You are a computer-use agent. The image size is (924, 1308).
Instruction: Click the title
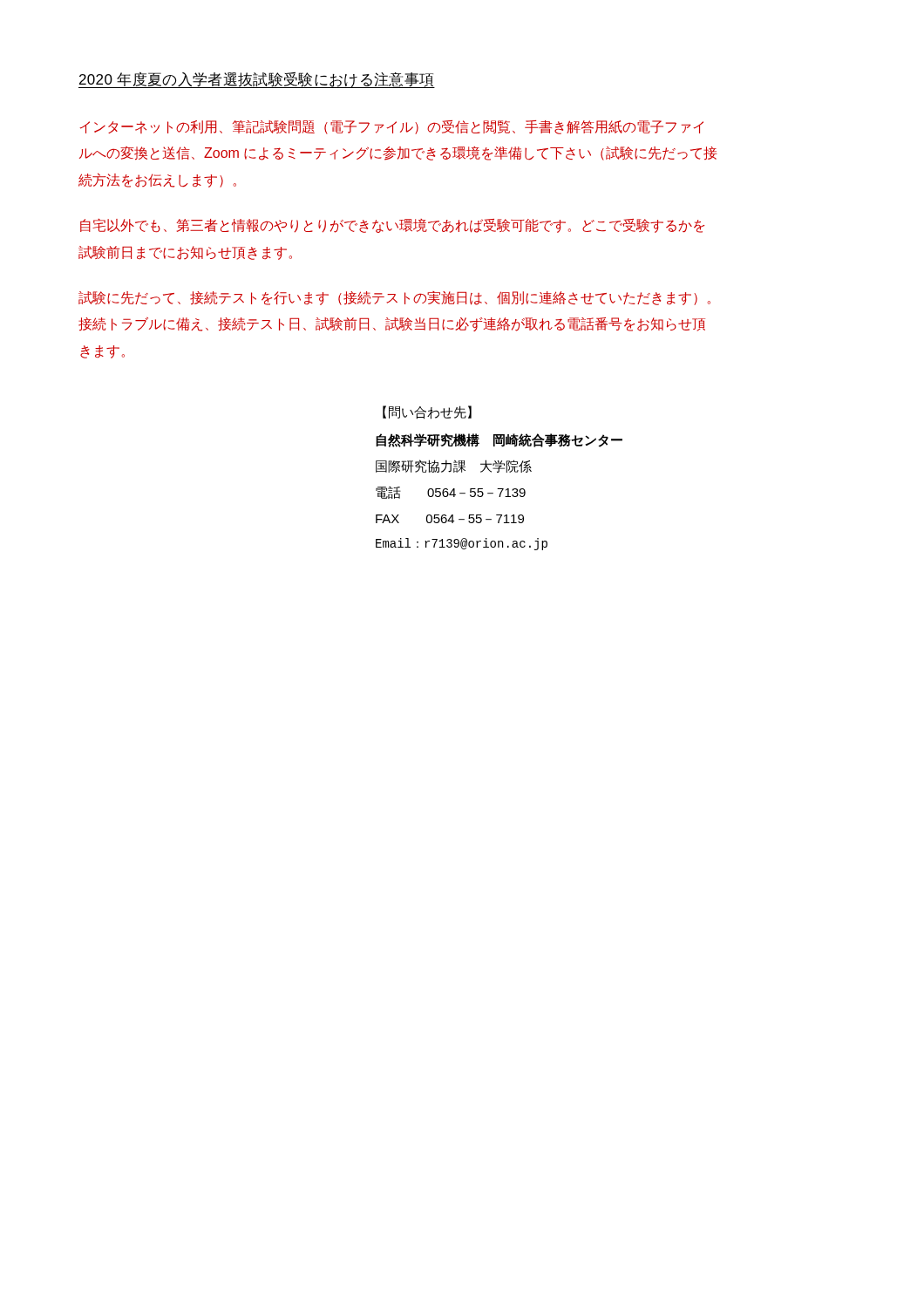coord(256,80)
